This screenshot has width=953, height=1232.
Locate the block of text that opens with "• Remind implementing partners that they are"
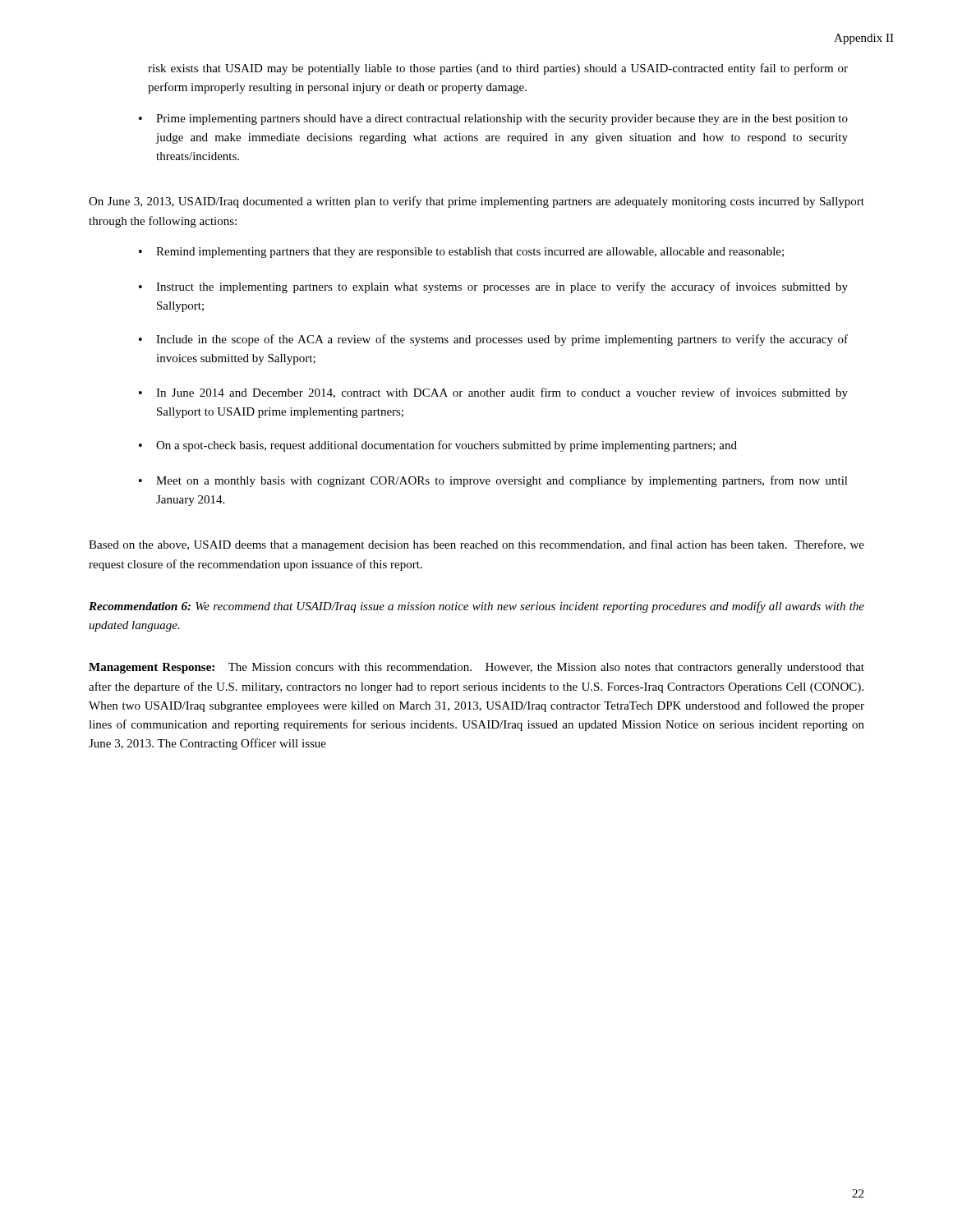pyautogui.click(x=493, y=252)
